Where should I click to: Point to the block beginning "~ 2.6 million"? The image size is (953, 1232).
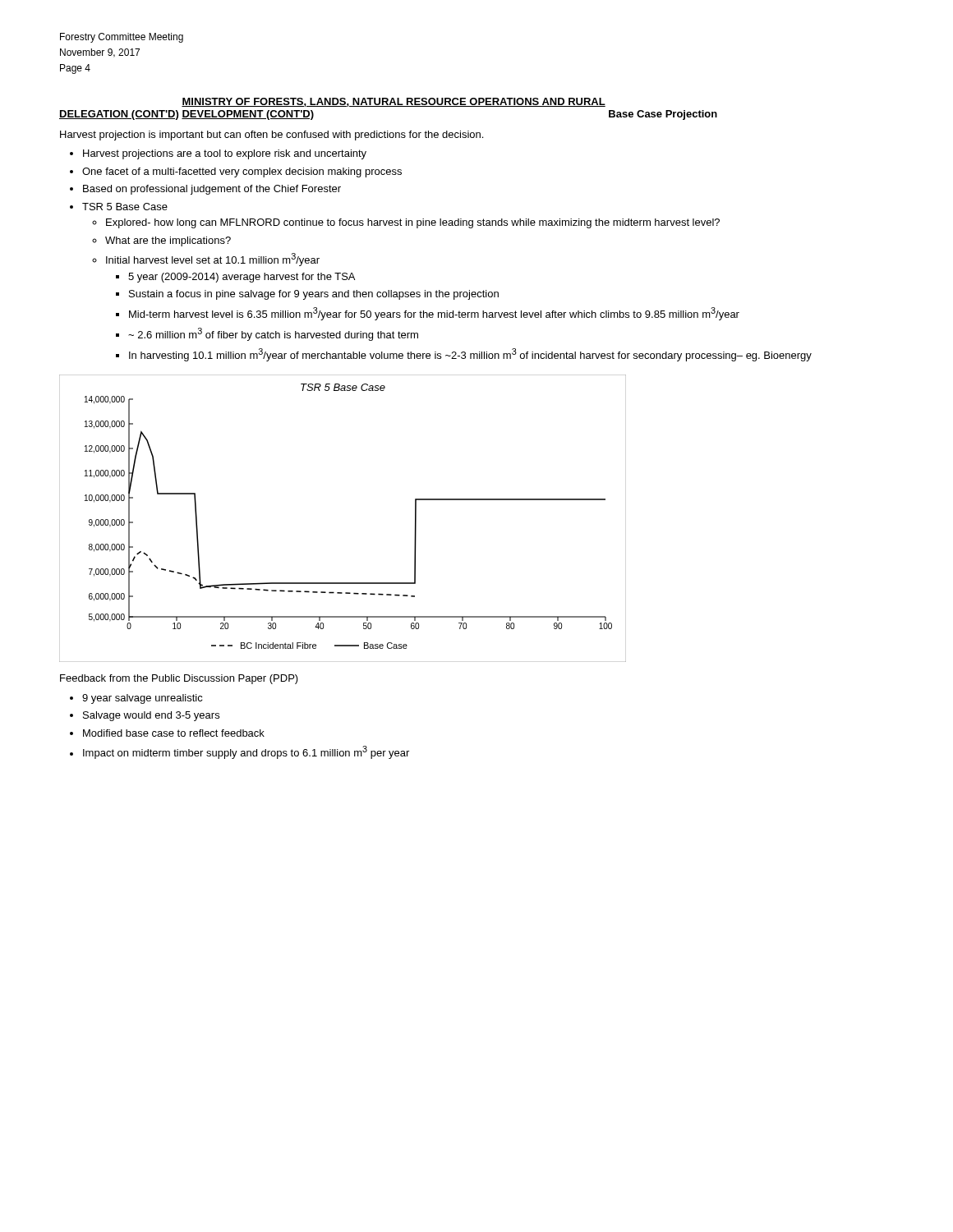[x=274, y=333]
